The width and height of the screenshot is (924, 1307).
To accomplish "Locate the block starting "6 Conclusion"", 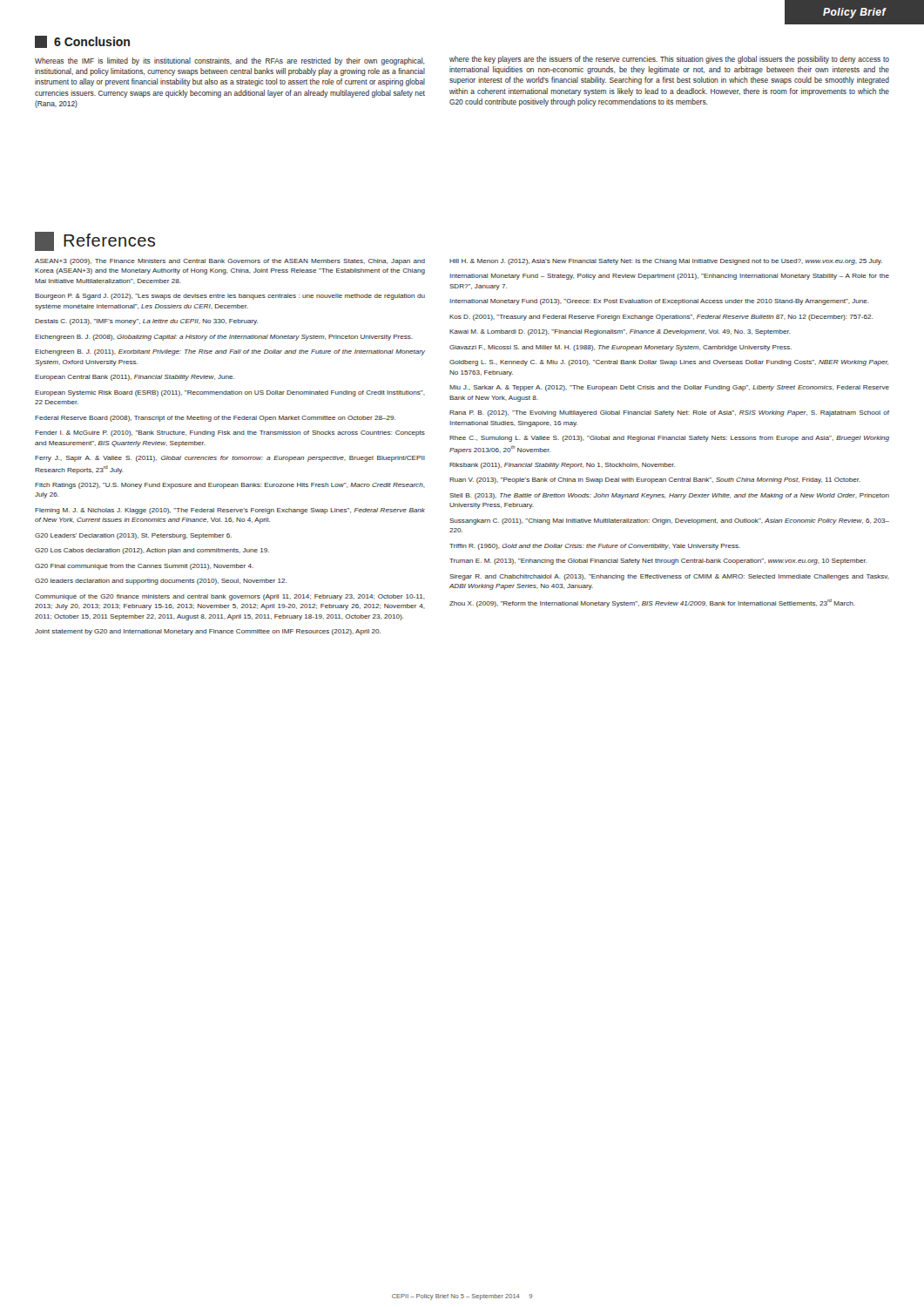I will 83,42.
